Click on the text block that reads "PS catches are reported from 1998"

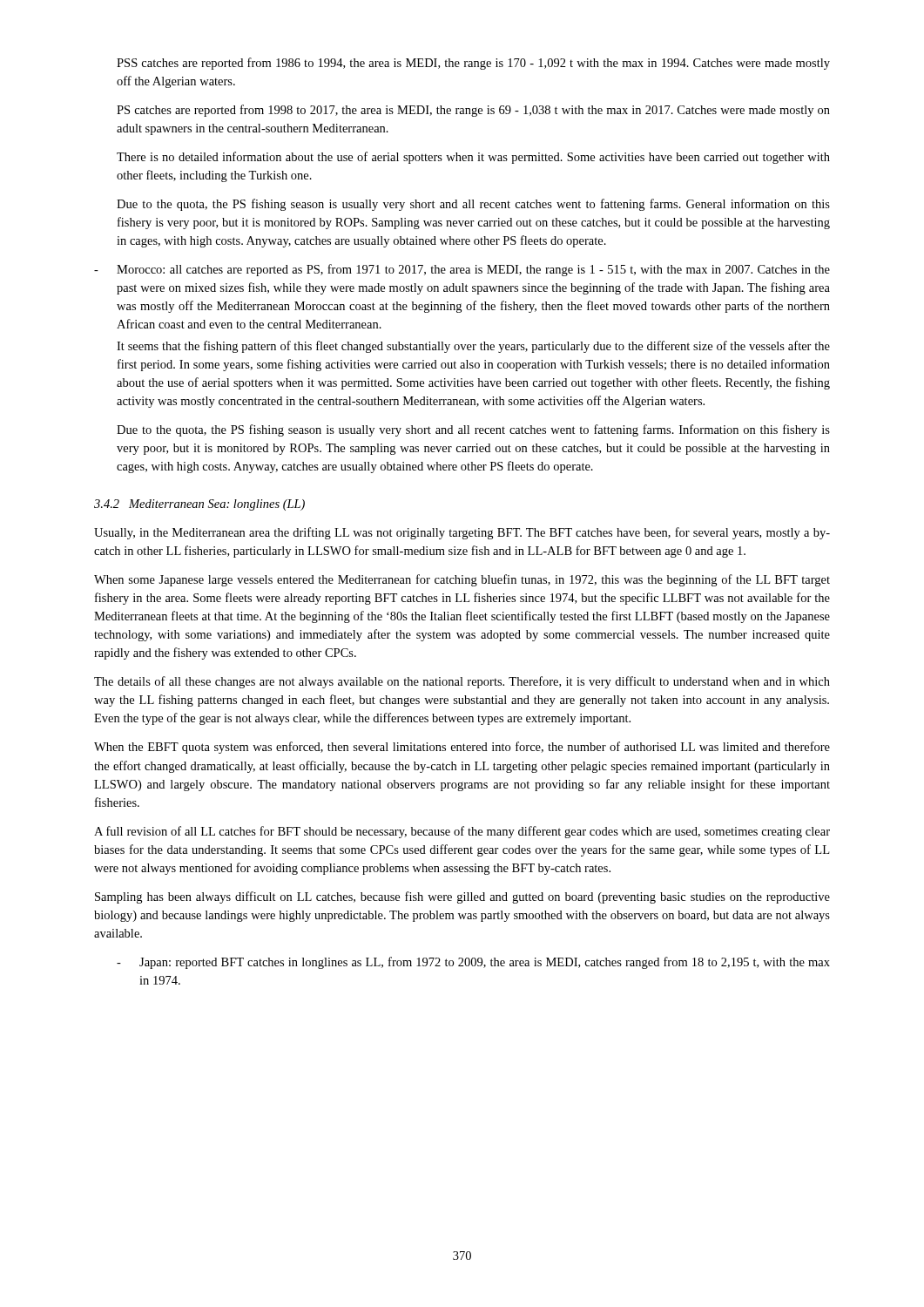click(473, 119)
